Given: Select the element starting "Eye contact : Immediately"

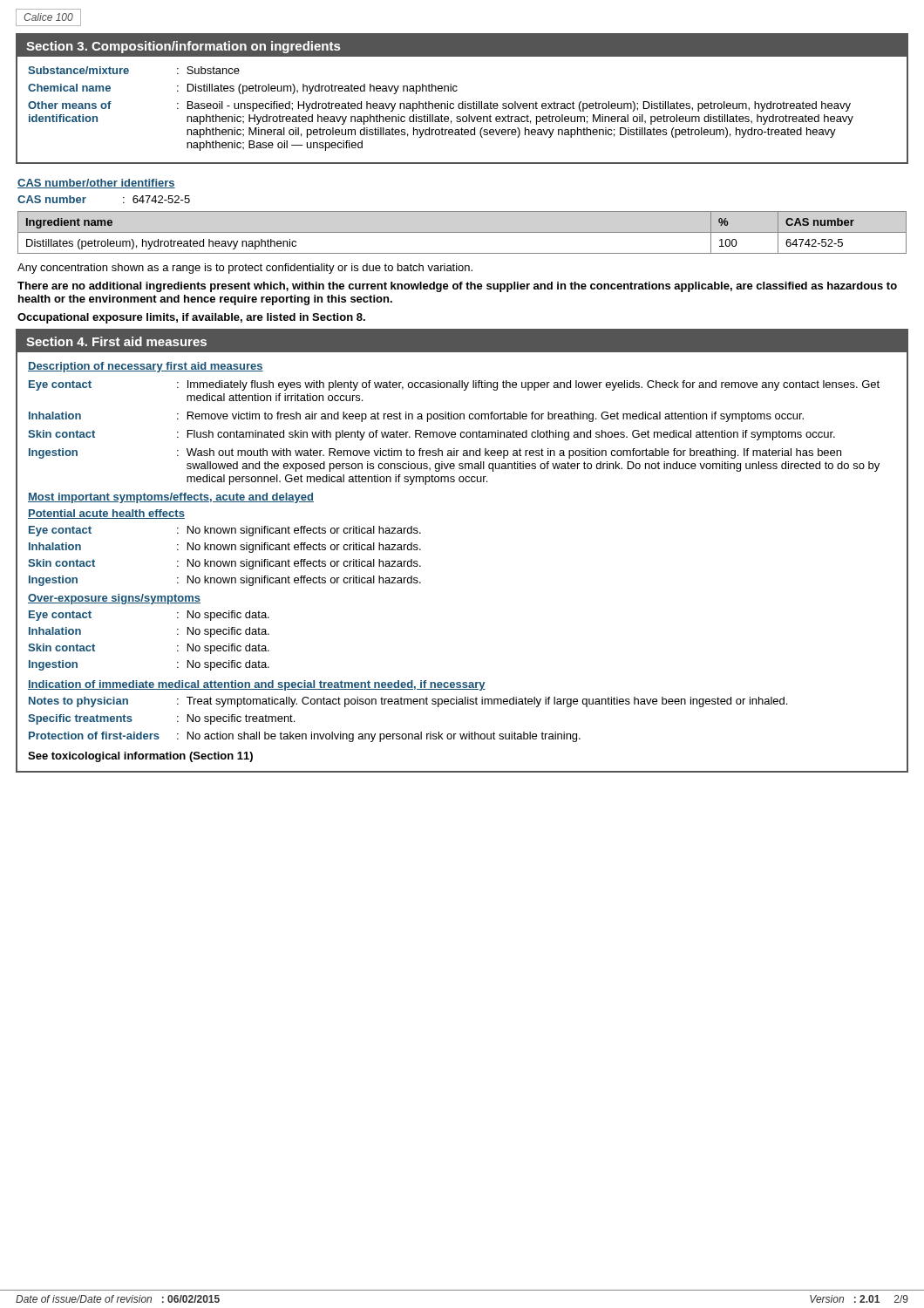Looking at the screenshot, I should click(462, 391).
